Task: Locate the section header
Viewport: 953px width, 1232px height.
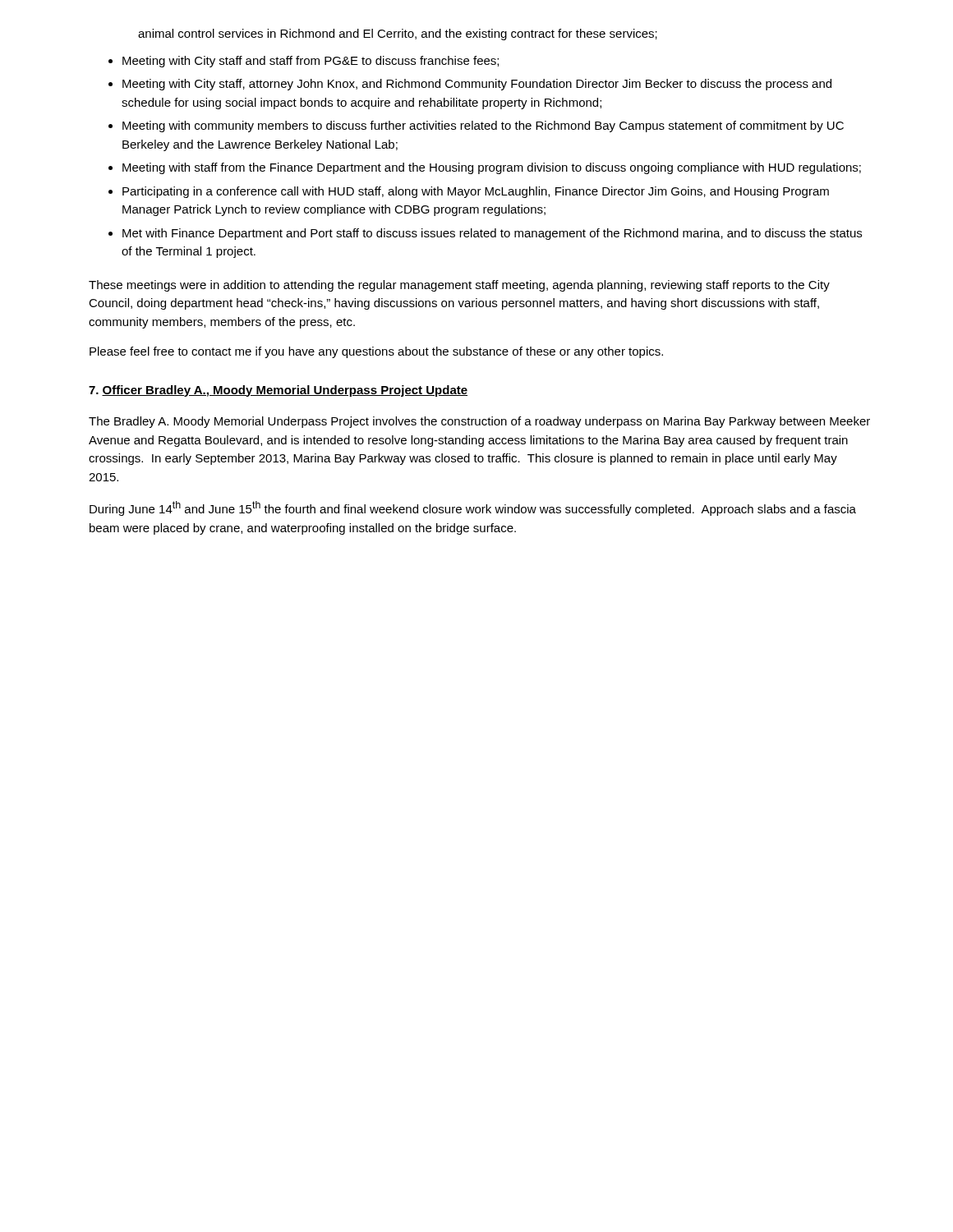Action: point(278,390)
